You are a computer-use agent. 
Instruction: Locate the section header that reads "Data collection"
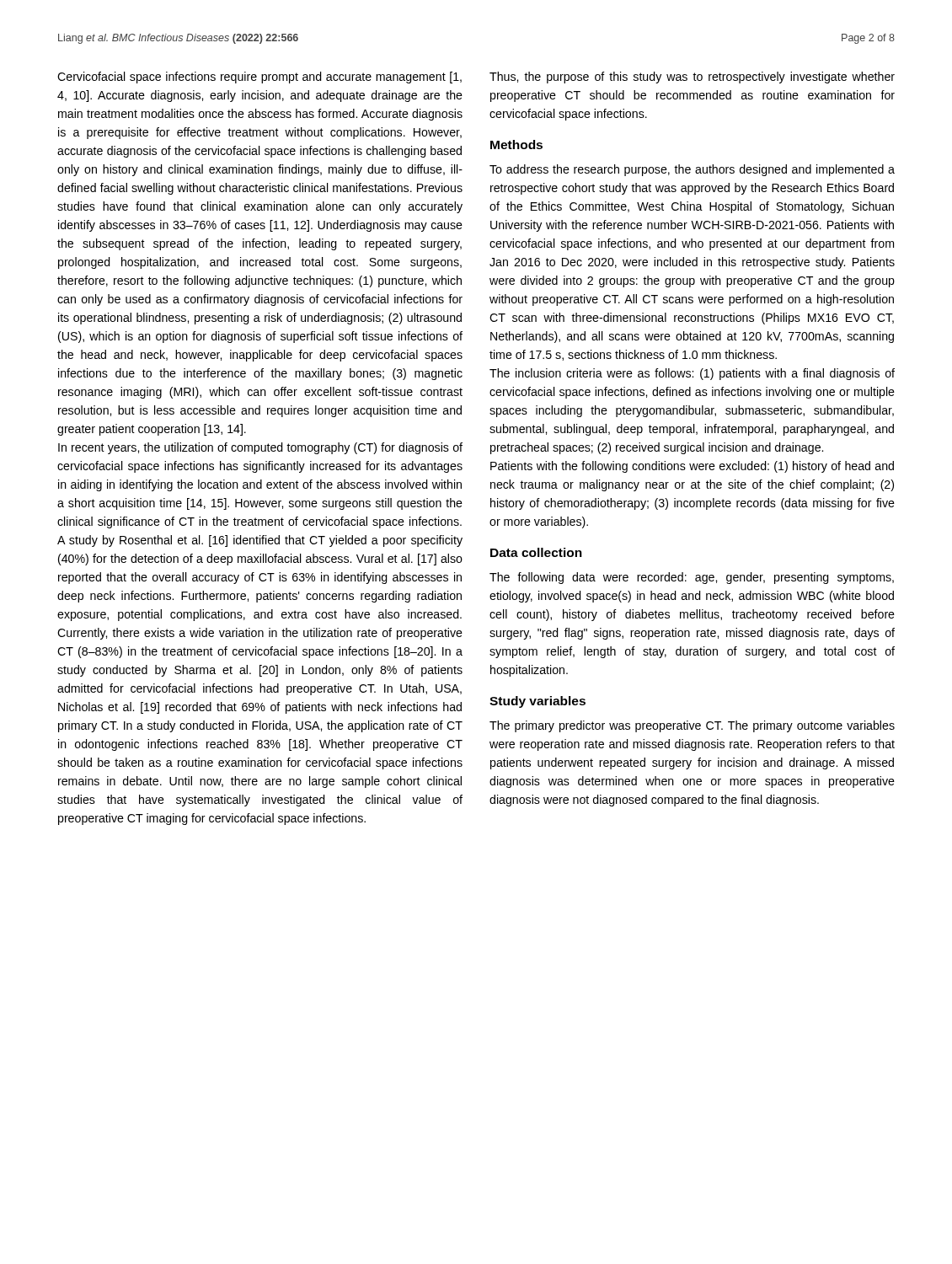[x=536, y=552]
